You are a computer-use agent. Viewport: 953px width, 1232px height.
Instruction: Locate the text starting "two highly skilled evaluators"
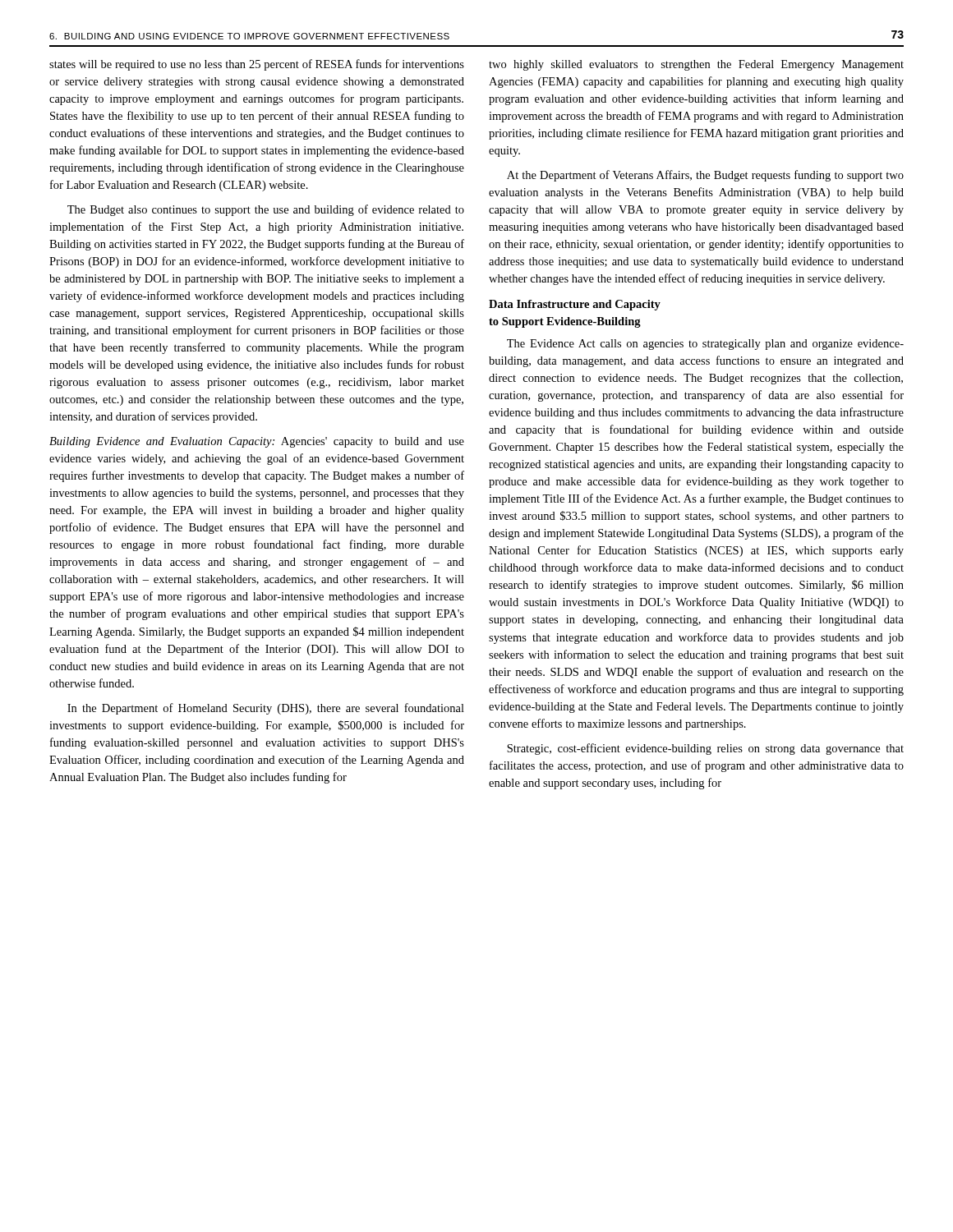(696, 108)
